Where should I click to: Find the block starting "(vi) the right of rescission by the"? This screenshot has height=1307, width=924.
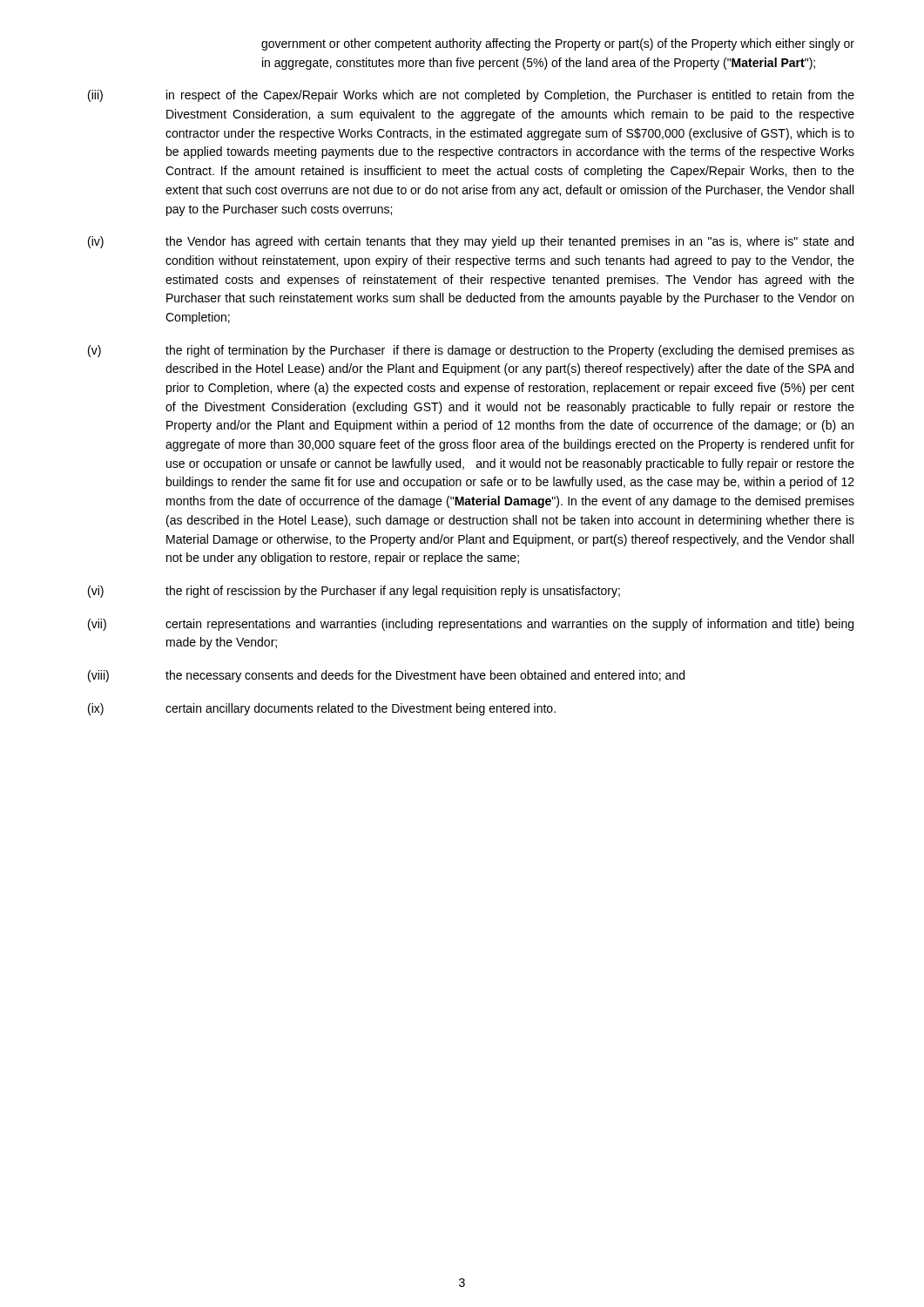pyautogui.click(x=471, y=591)
